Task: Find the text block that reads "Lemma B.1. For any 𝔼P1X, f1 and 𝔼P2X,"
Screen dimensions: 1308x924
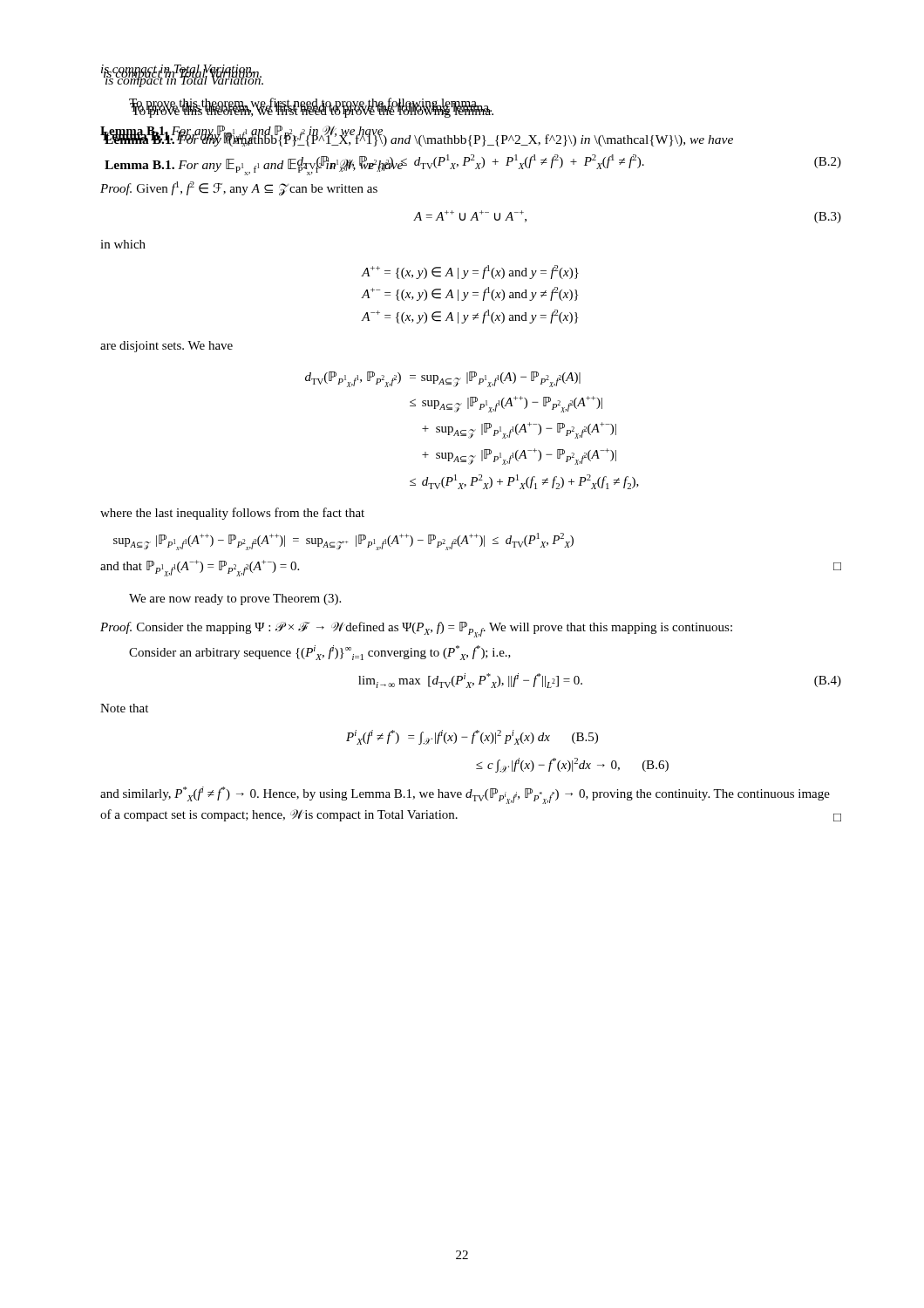Action: 254,164
